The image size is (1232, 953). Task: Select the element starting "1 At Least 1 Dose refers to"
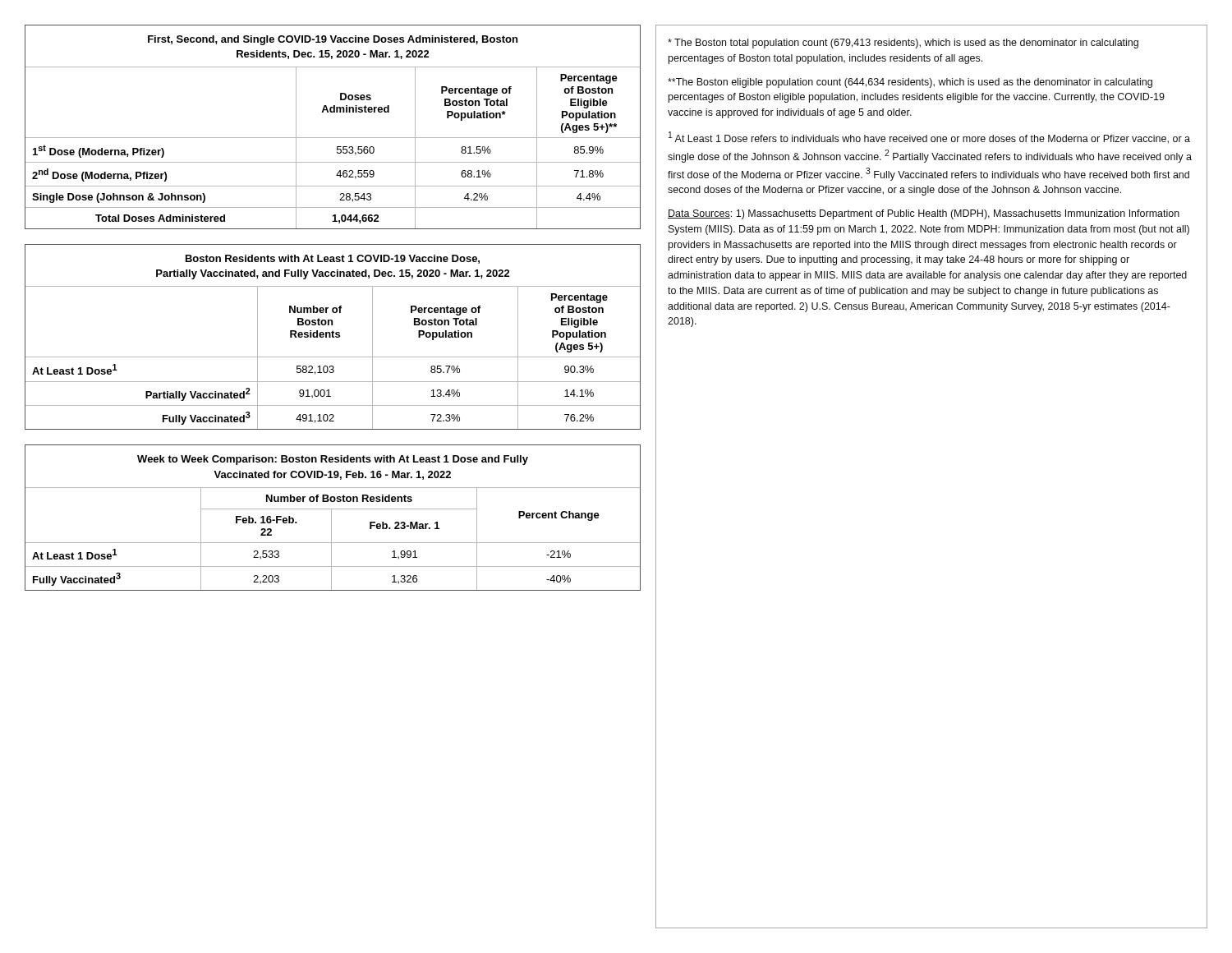tap(930, 163)
